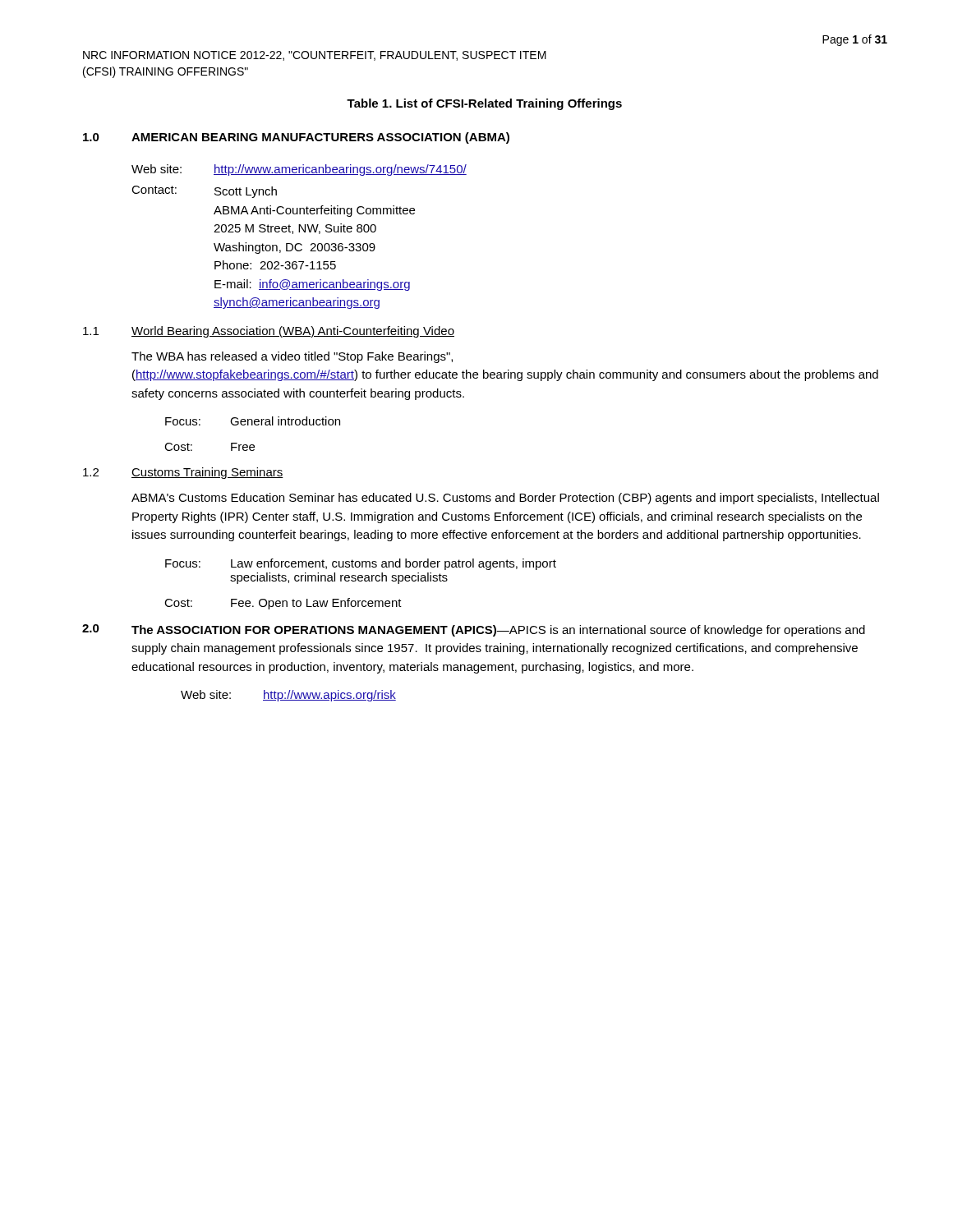Find the text block starting "Focus: Law enforcement, customs"
Screen dimensions: 1232x953
(x=361, y=564)
